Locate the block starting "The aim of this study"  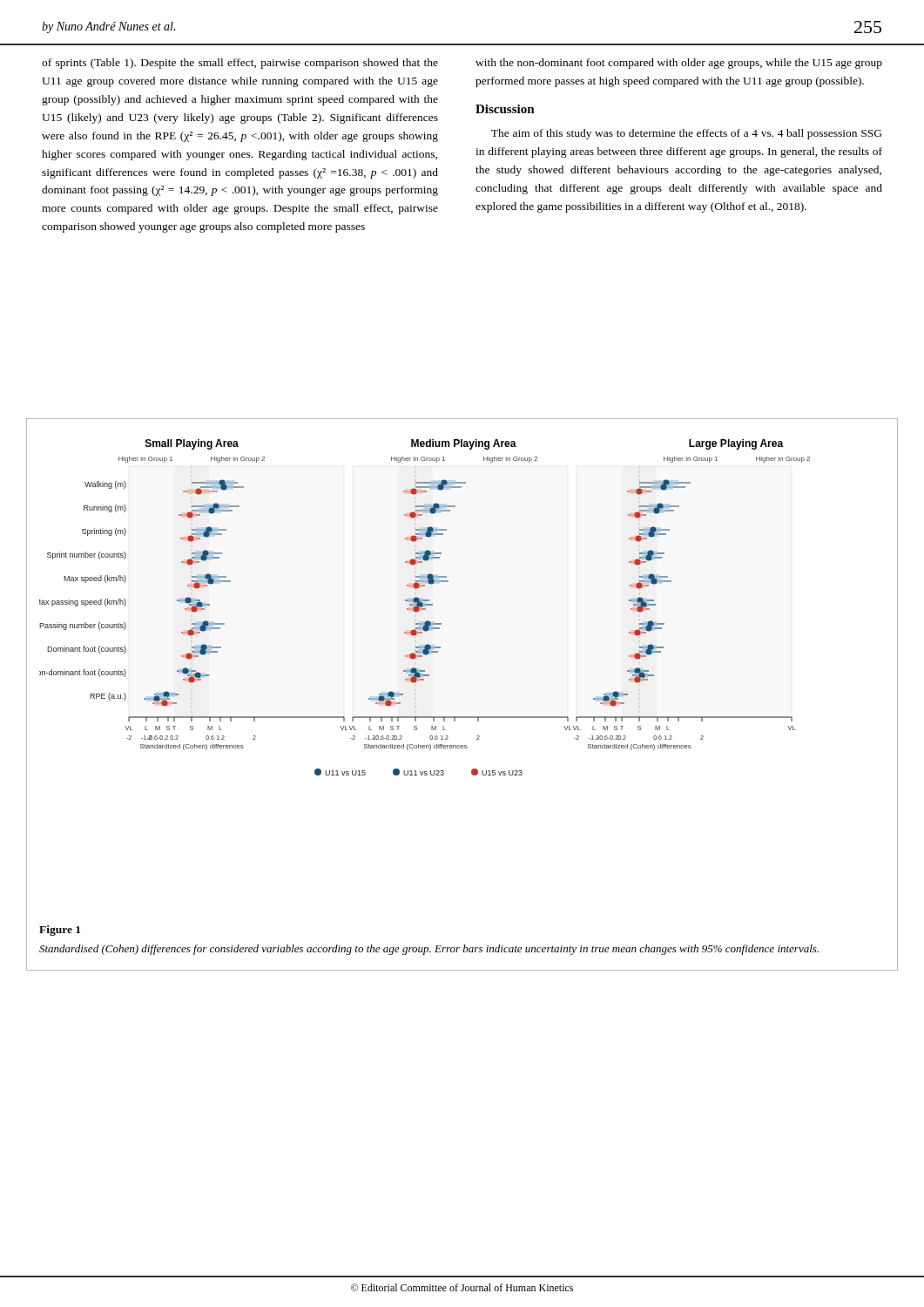click(679, 169)
